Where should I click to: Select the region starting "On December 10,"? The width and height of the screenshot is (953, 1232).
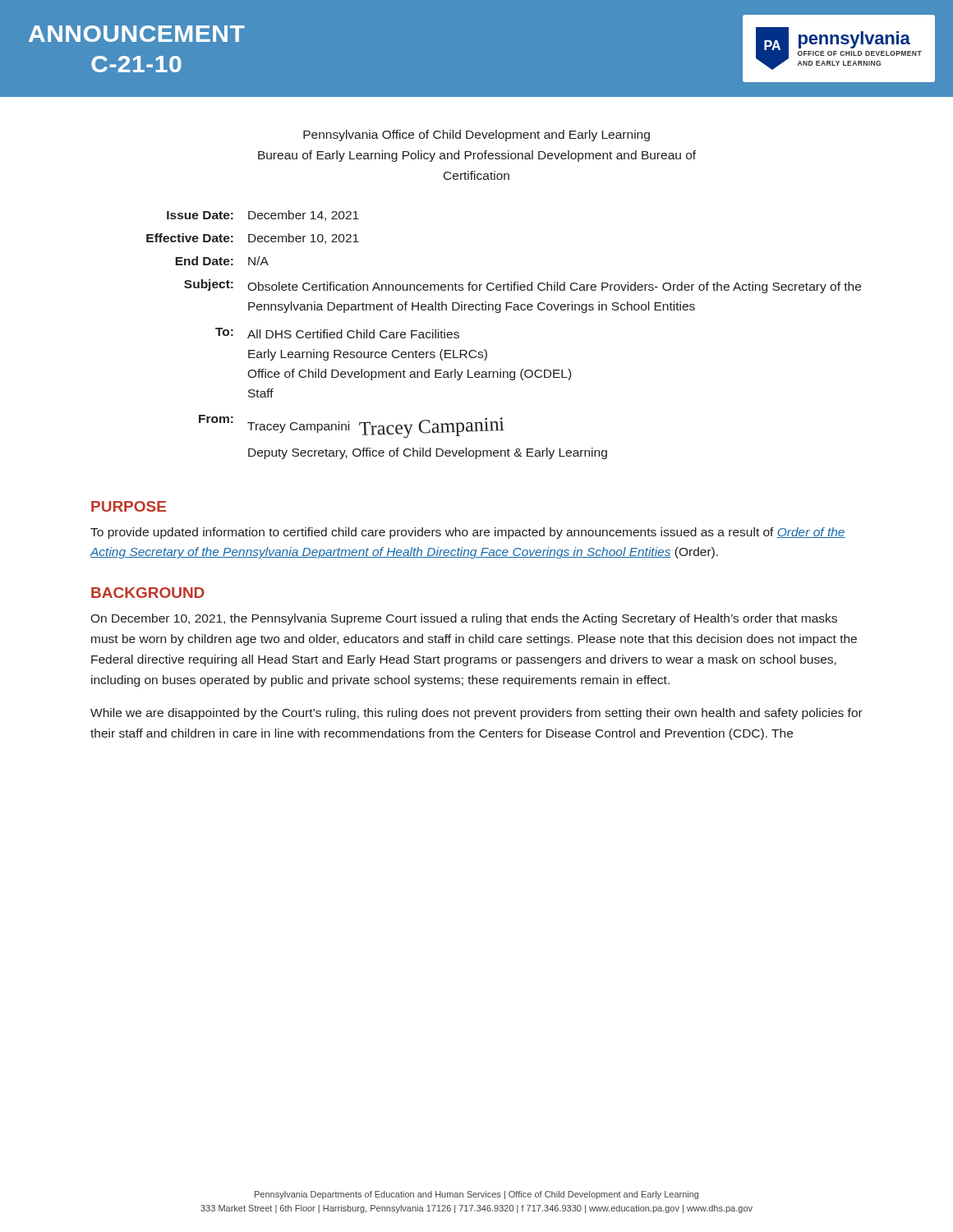474,649
